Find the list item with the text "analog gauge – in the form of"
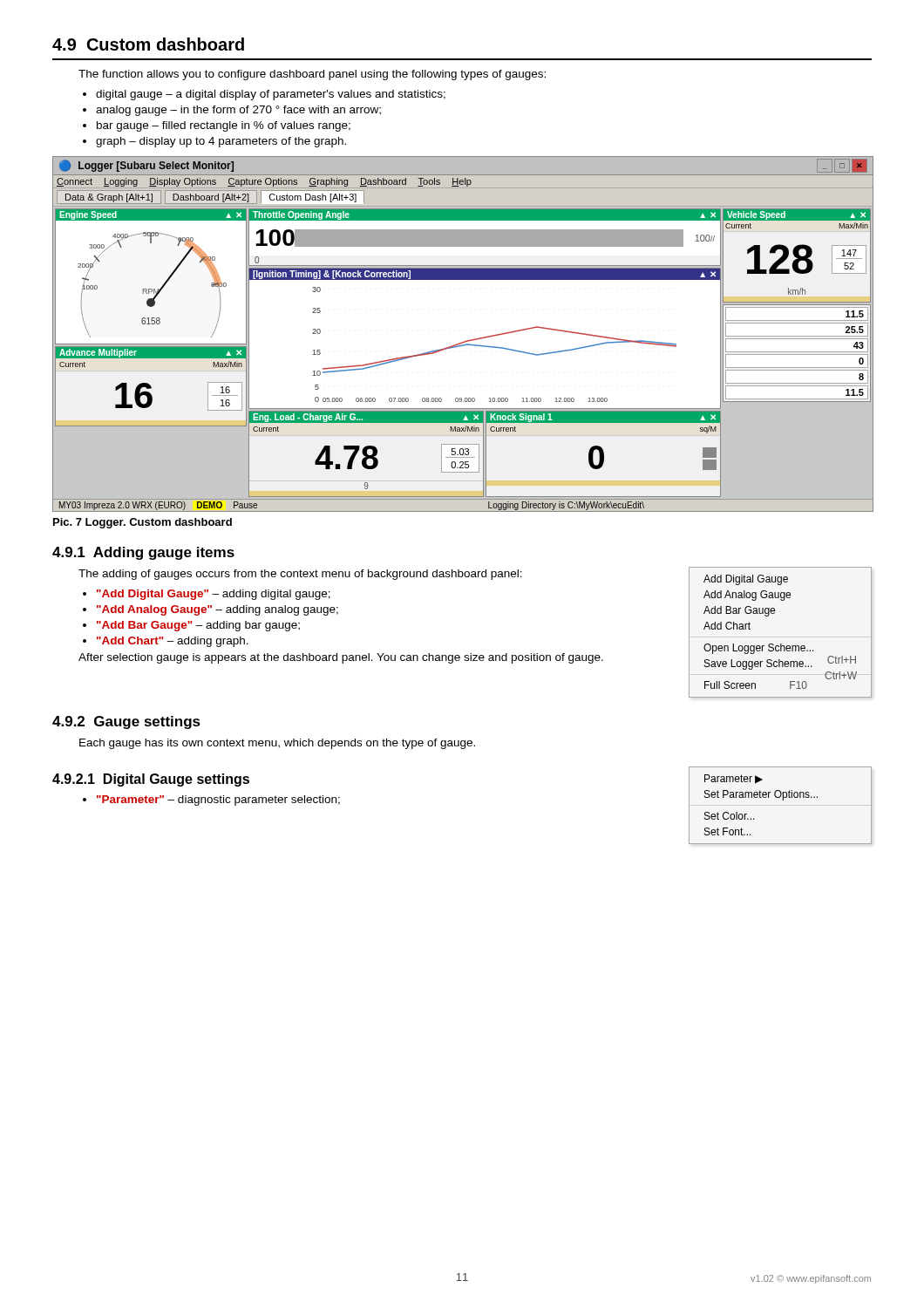Viewport: 924px width, 1308px height. (239, 109)
